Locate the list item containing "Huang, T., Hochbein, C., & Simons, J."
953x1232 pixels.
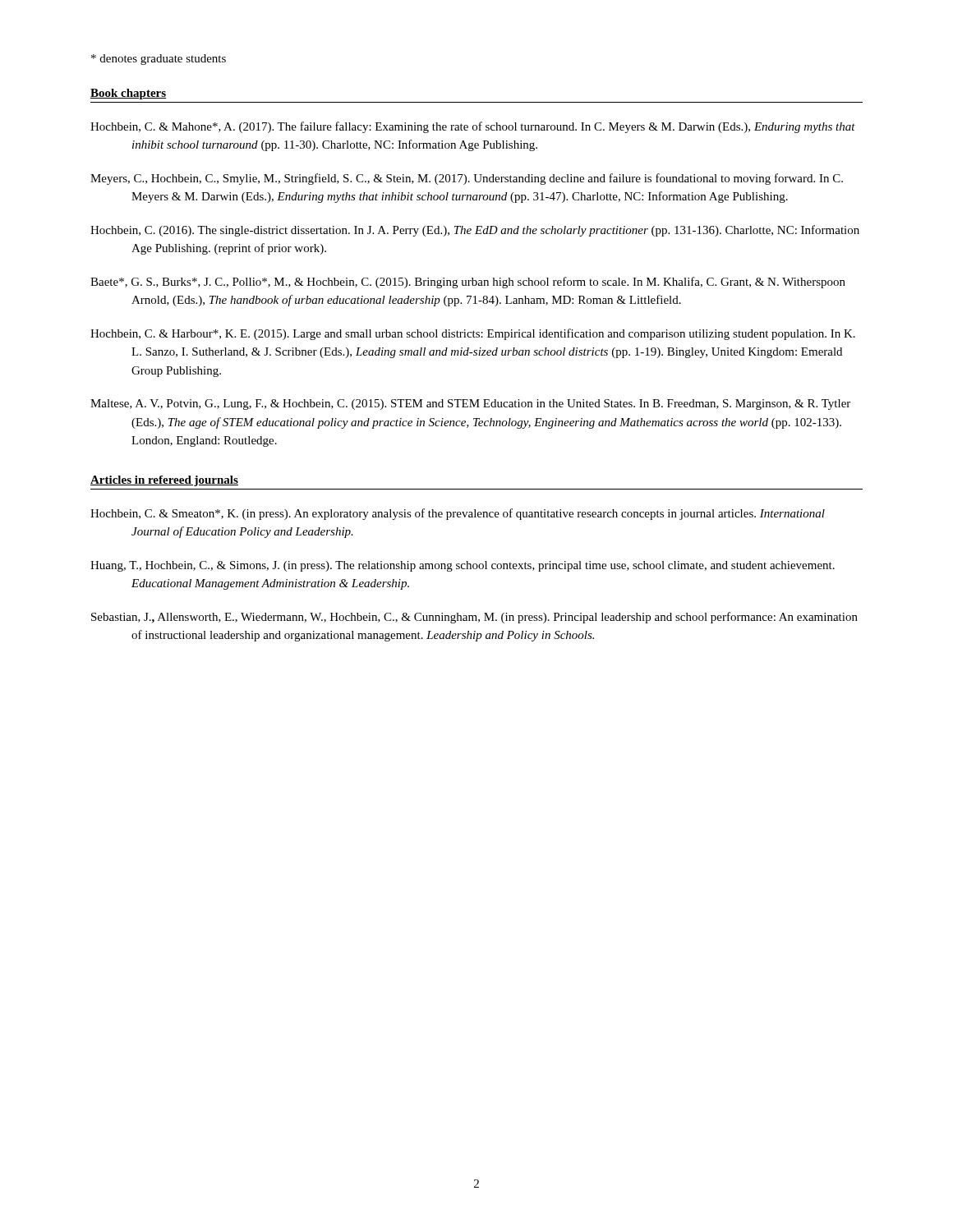click(463, 574)
